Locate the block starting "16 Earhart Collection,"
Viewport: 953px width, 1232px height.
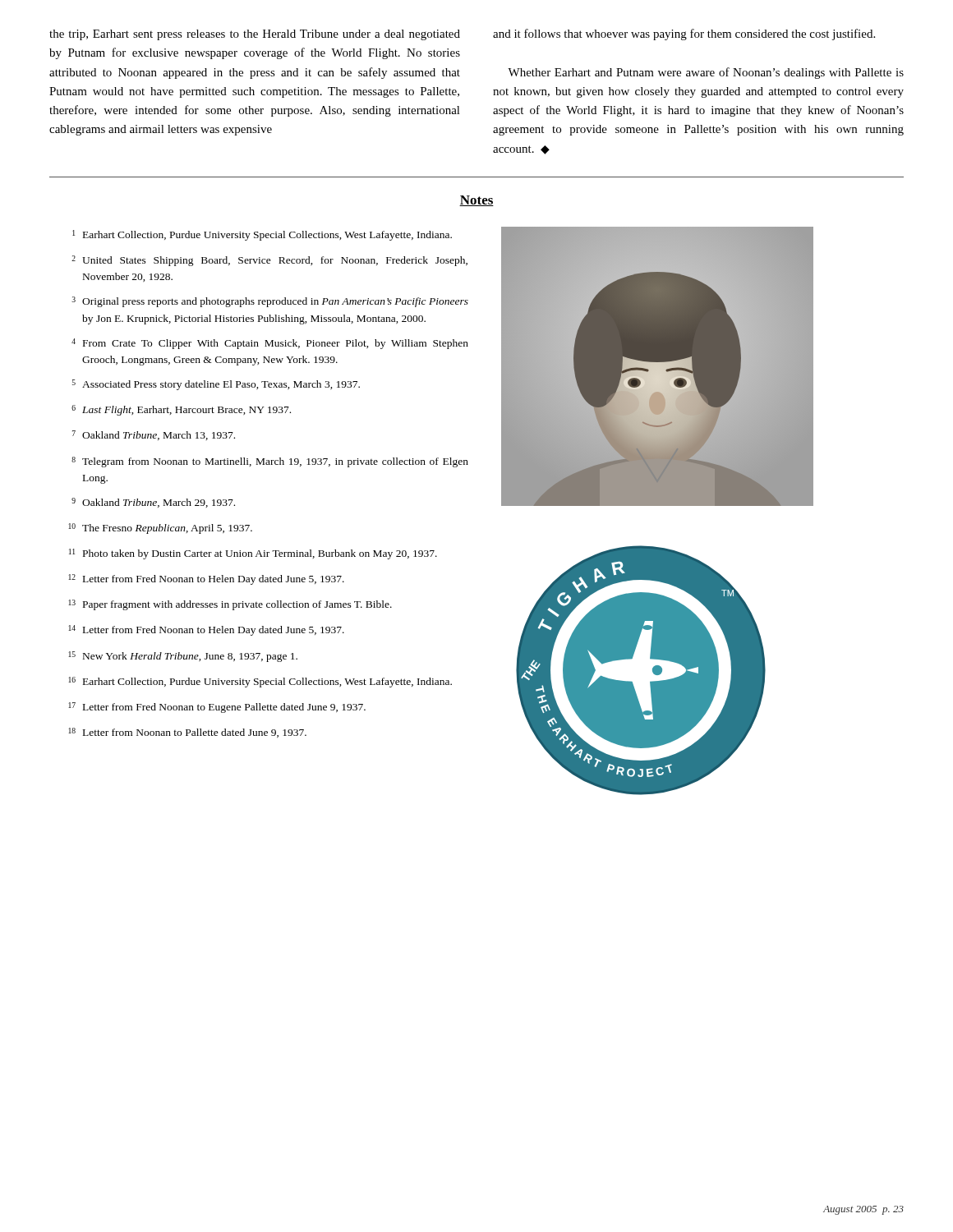click(259, 682)
